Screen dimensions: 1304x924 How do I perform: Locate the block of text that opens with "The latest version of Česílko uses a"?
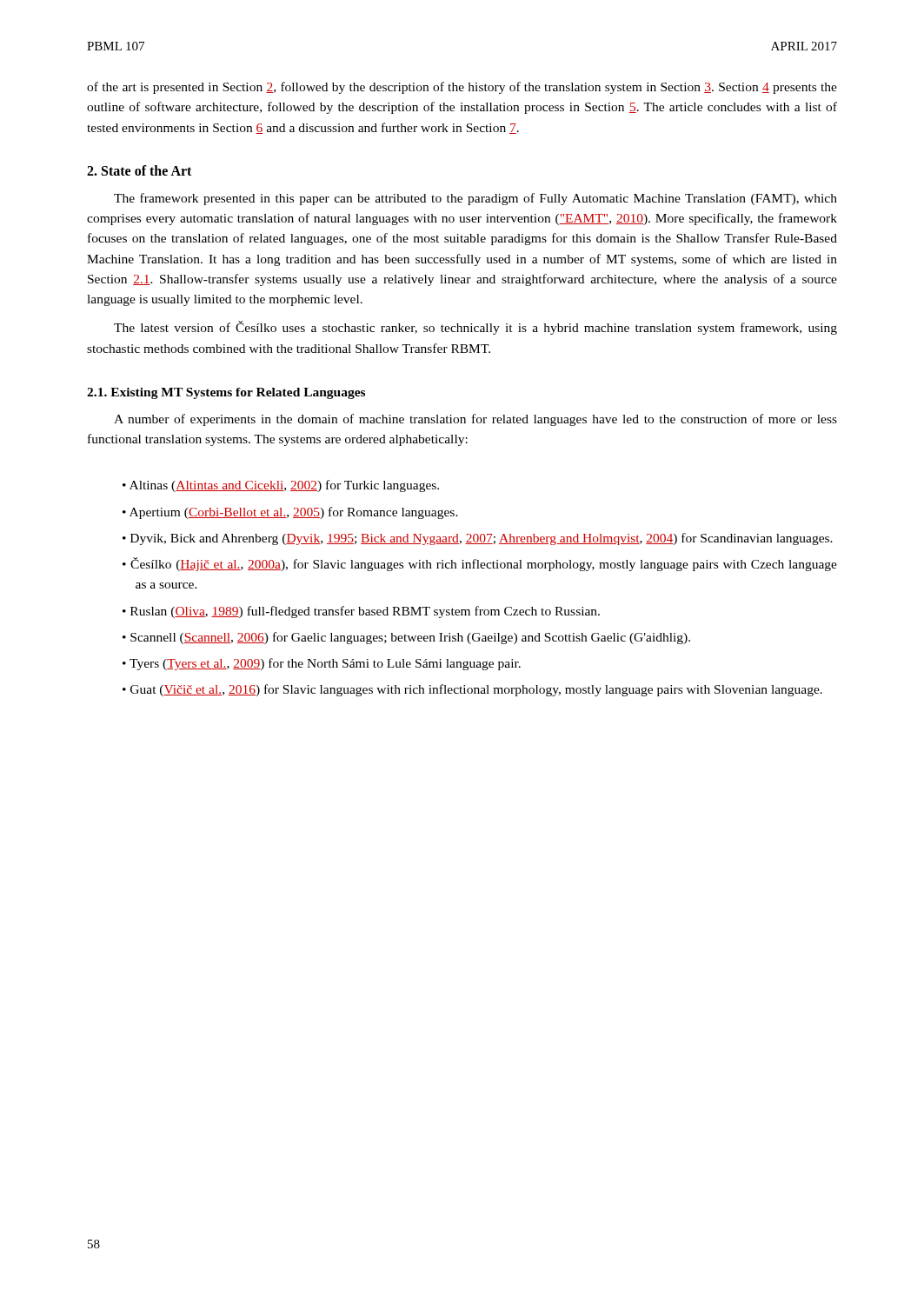click(462, 338)
